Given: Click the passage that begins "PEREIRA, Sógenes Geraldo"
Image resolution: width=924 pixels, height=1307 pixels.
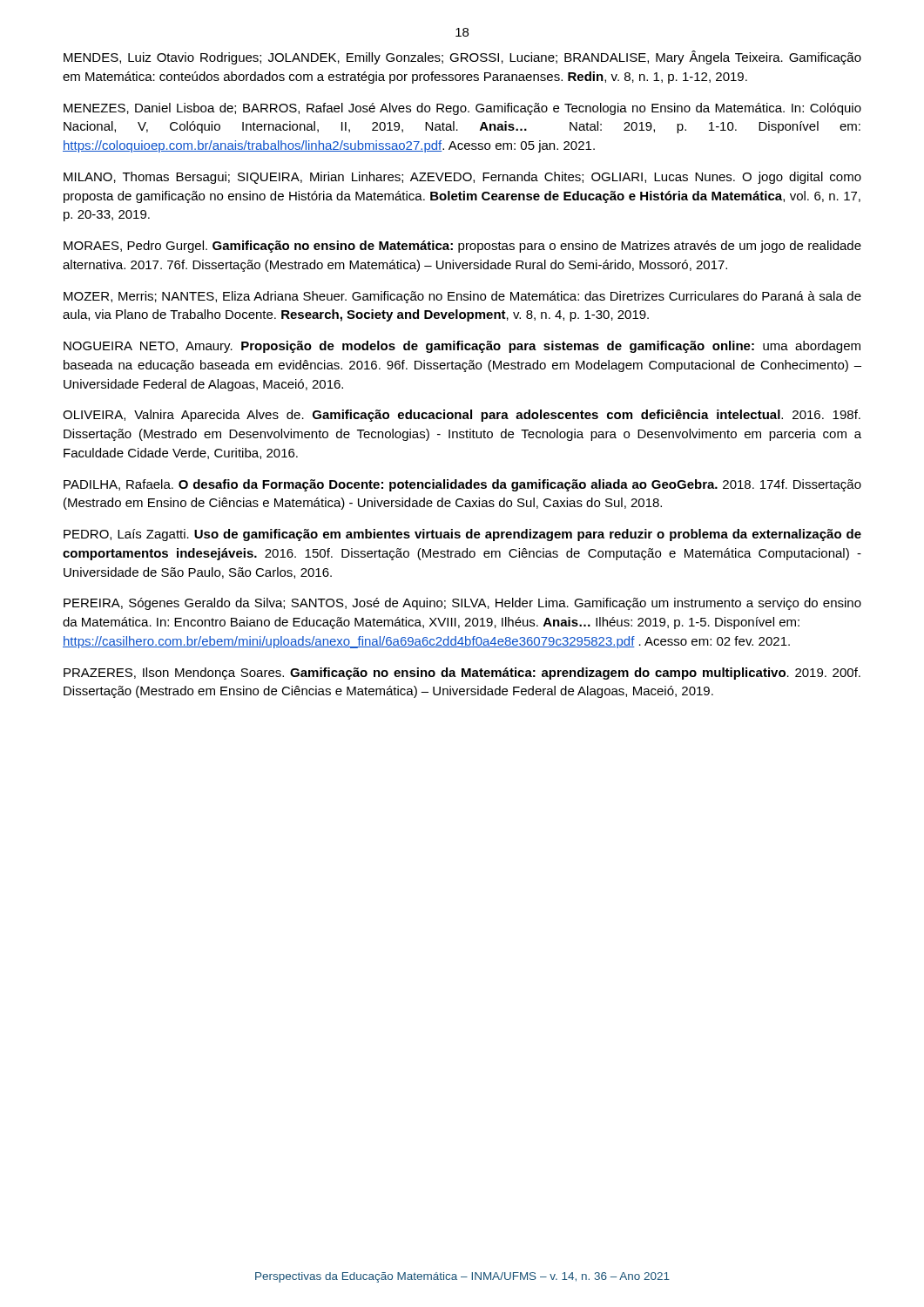Looking at the screenshot, I should pyautogui.click(x=462, y=622).
